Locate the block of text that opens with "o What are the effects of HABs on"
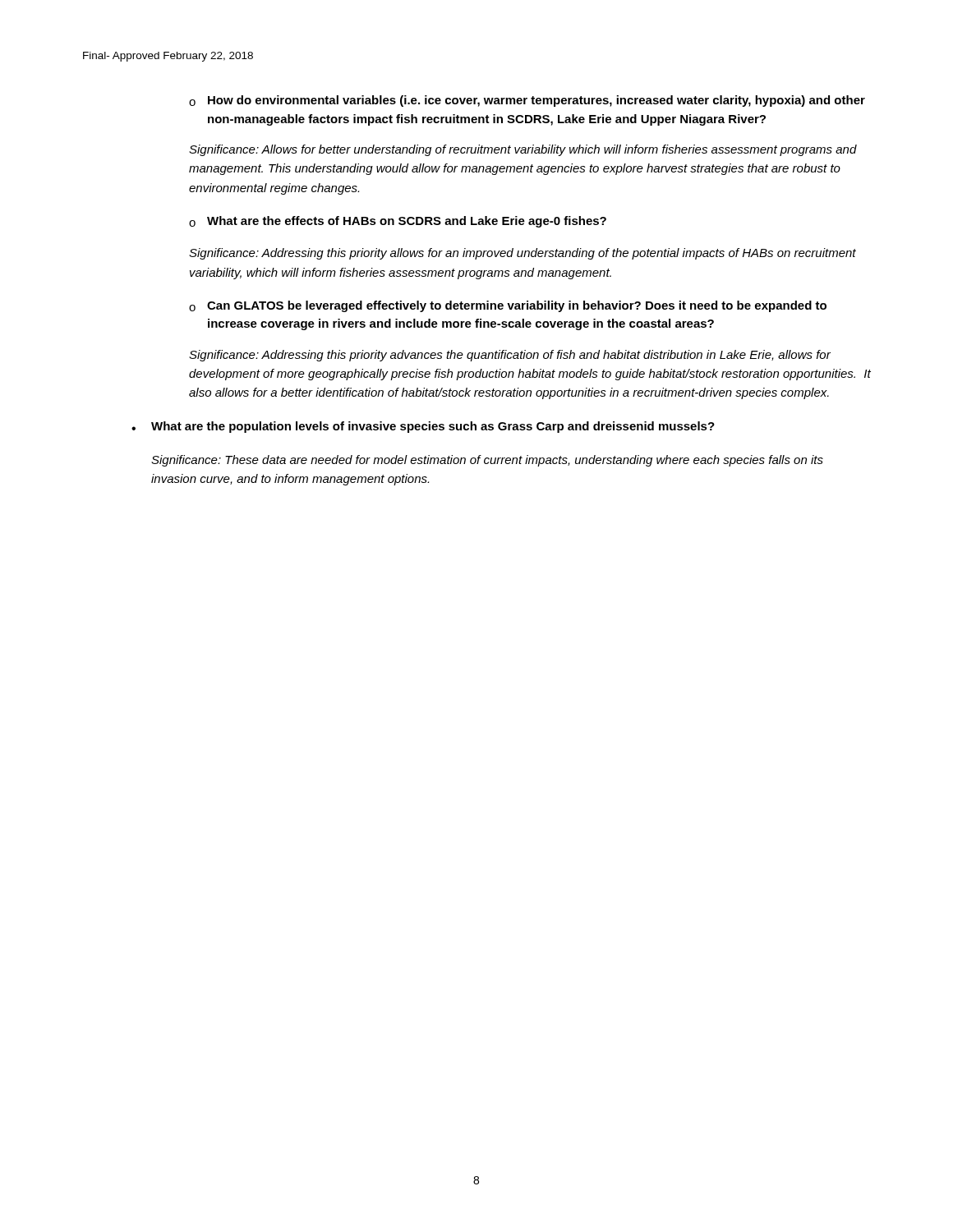This screenshot has width=953, height=1232. tap(530, 222)
